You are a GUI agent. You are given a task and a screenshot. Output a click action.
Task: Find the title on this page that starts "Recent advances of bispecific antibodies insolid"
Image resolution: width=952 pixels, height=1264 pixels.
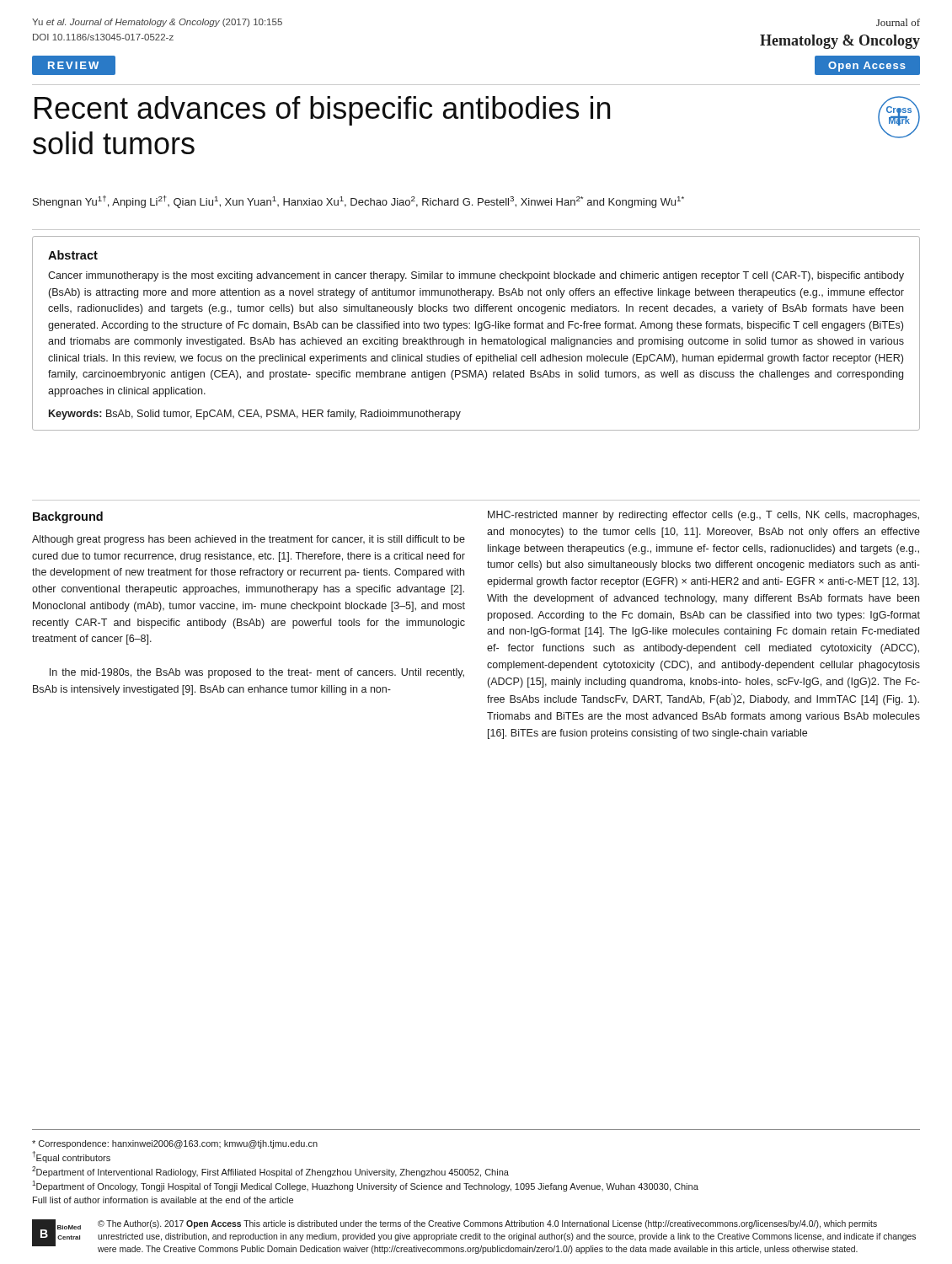[322, 126]
